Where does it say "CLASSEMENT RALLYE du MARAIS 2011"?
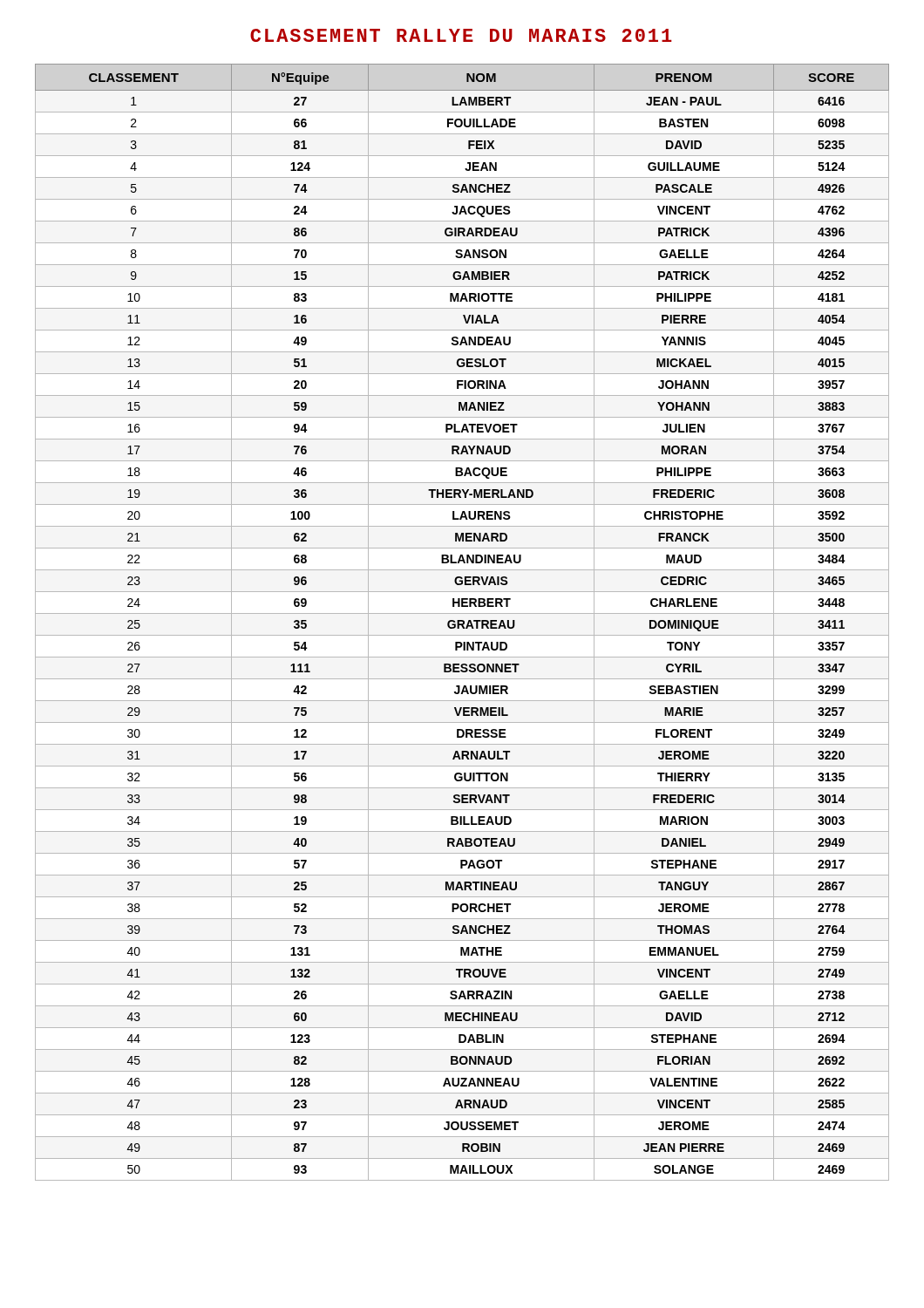This screenshot has height=1308, width=924. point(462,37)
